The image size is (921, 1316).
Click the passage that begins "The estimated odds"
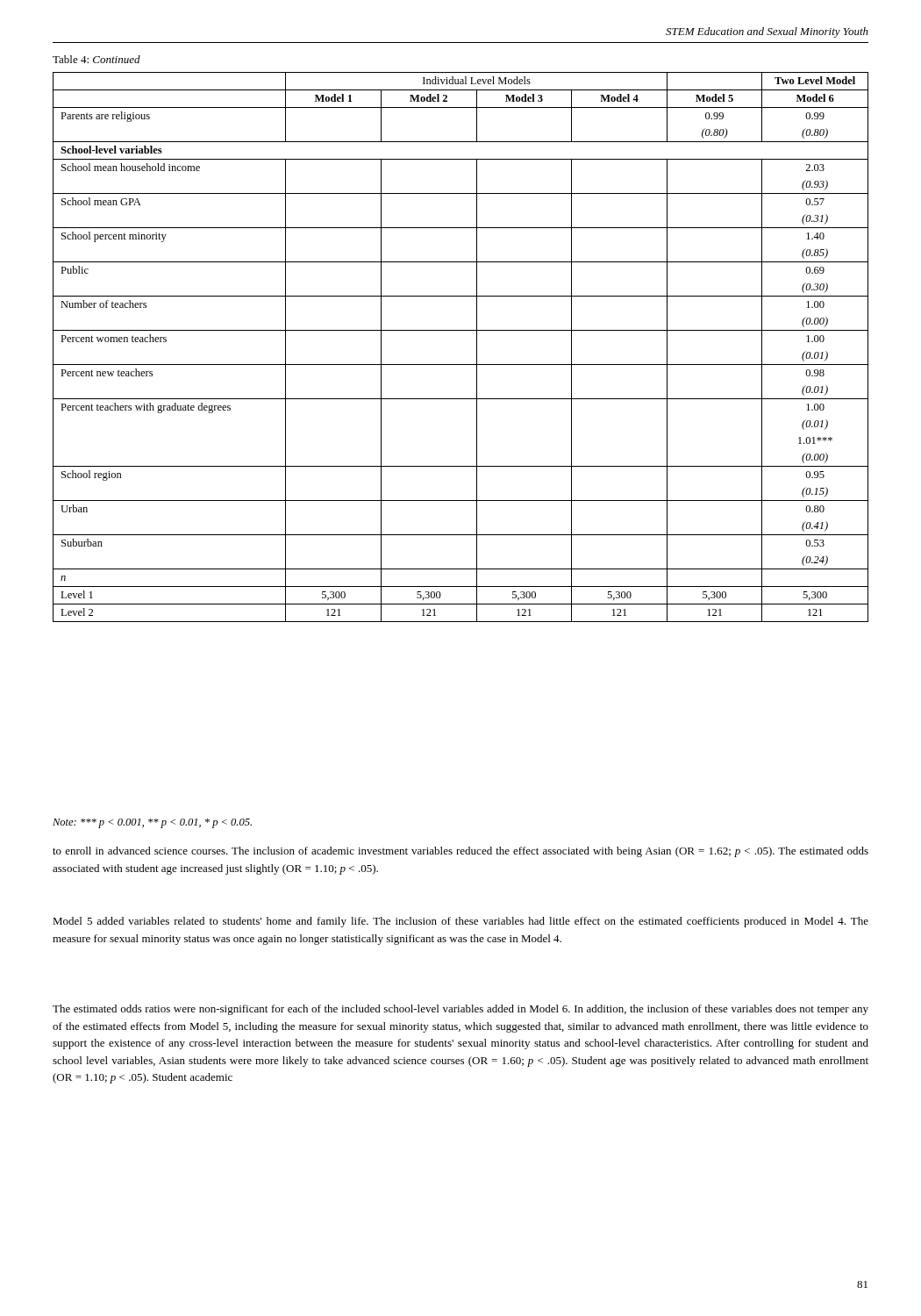tap(460, 1043)
